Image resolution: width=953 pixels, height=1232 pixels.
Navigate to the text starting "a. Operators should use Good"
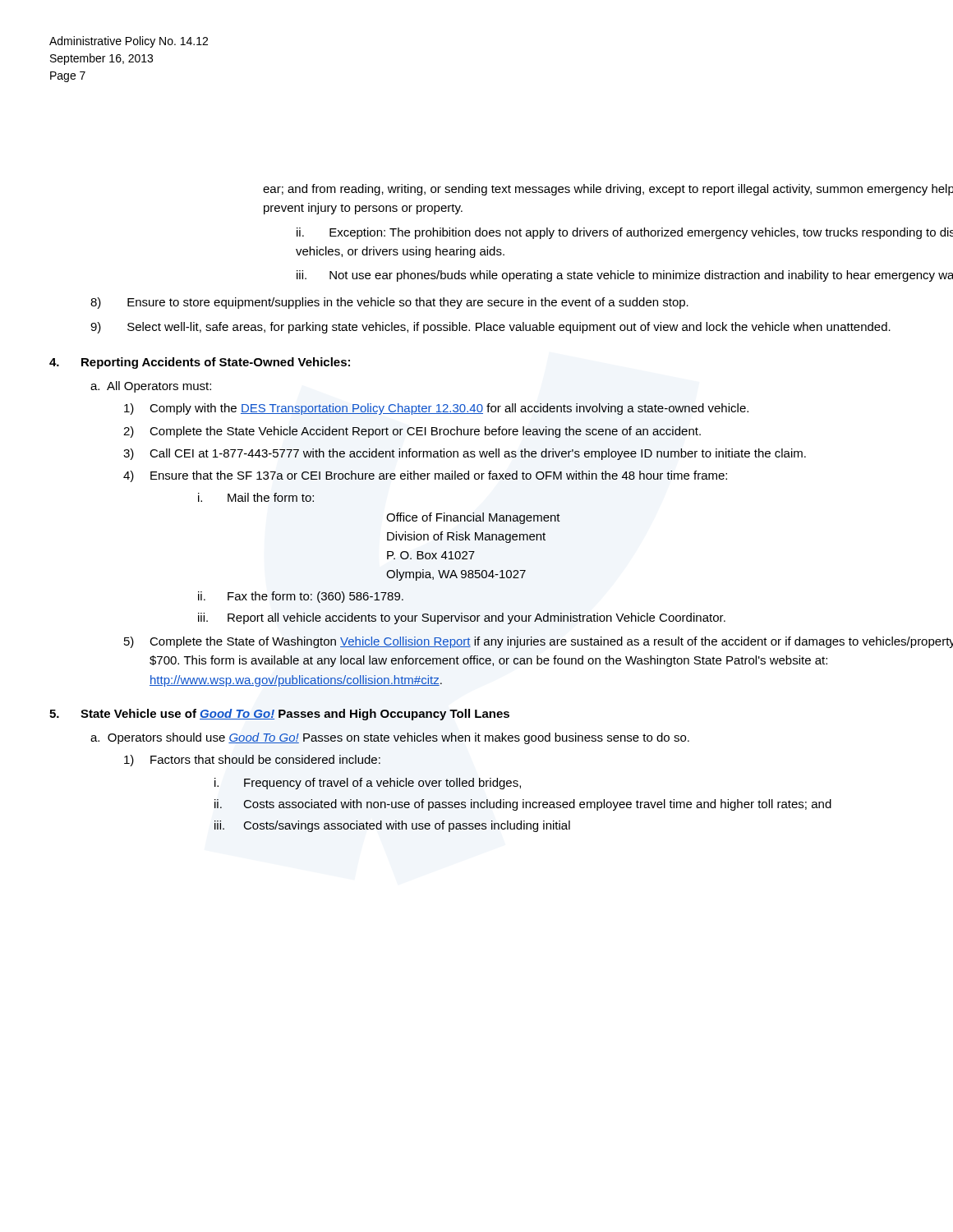(x=390, y=737)
